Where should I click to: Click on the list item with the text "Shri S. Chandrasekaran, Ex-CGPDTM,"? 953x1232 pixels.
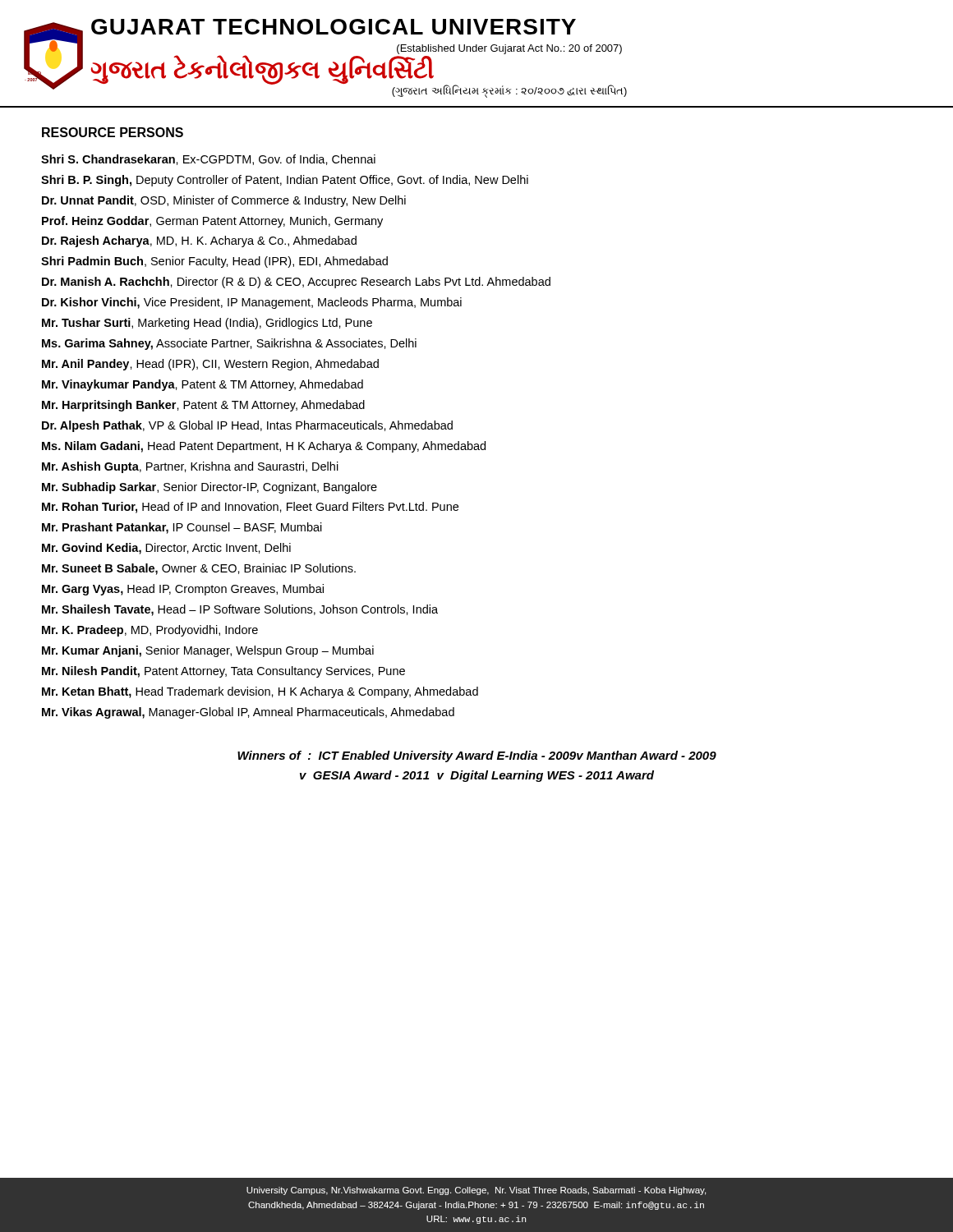[208, 160]
